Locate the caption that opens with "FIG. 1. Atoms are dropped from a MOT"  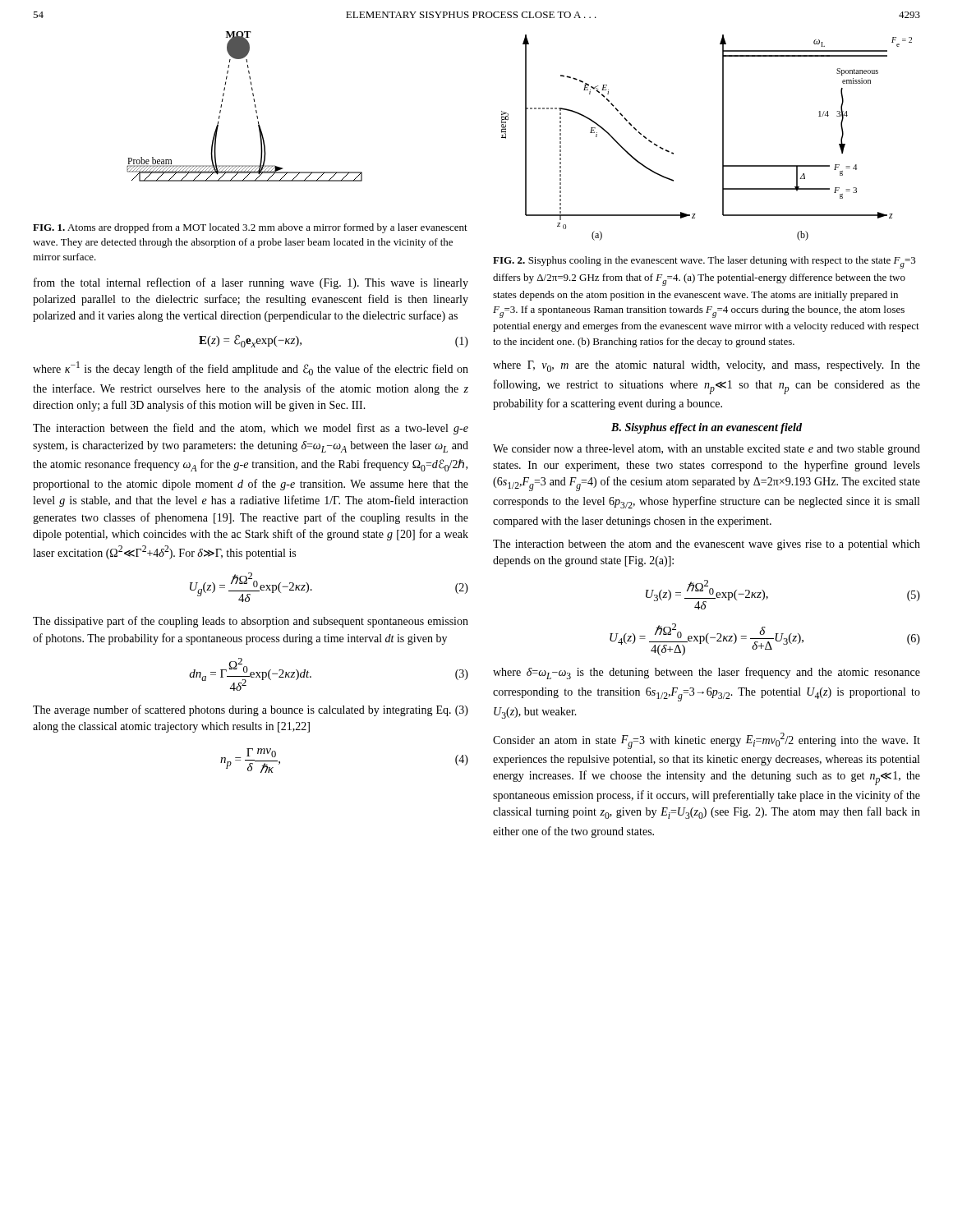point(250,242)
